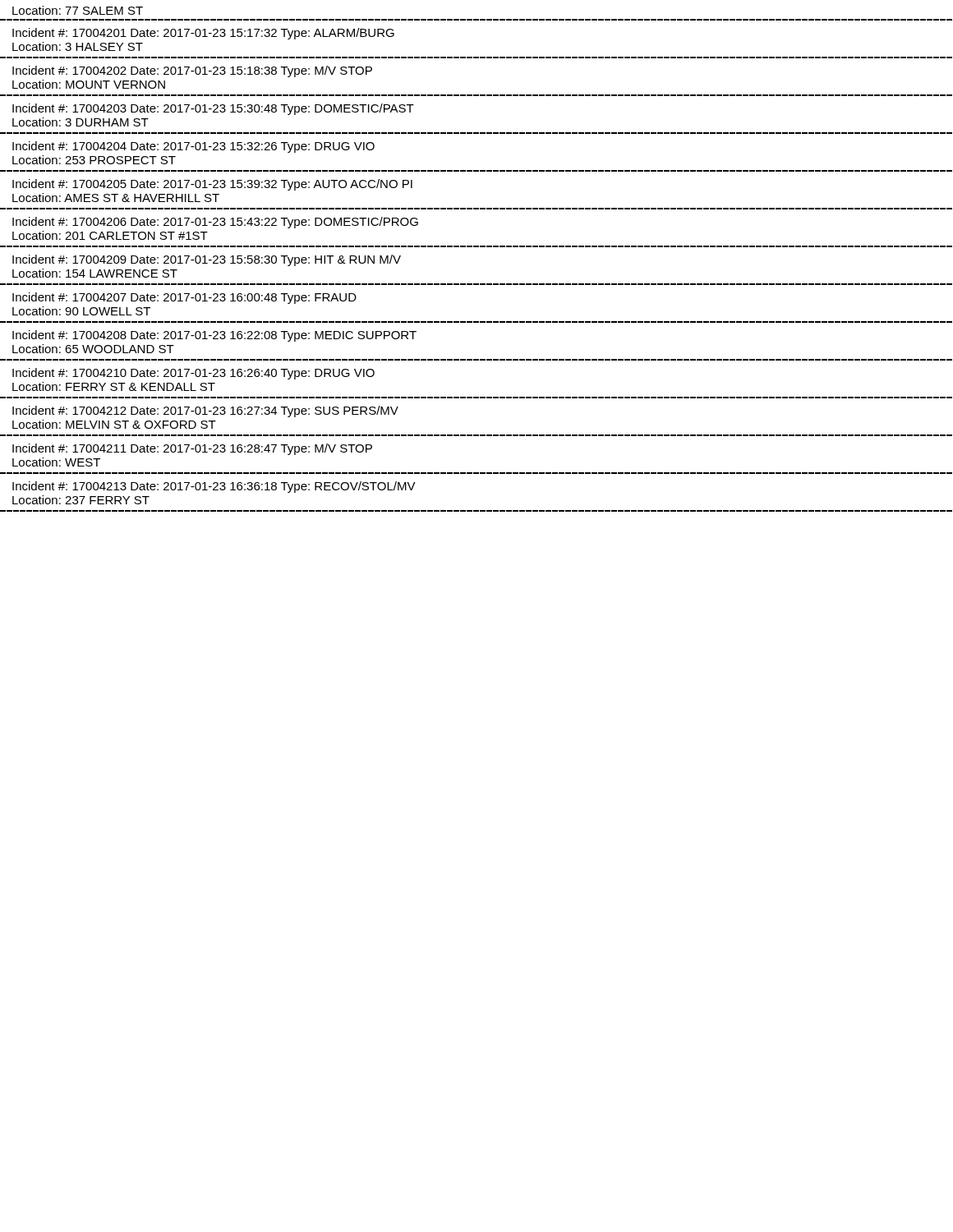Where is the passage that starts "Incident #: 17004209 Date: 2017-01-23 15:58:30 Type: HIT"?
Screen dimensions: 1232x953
pyautogui.click(x=207, y=260)
